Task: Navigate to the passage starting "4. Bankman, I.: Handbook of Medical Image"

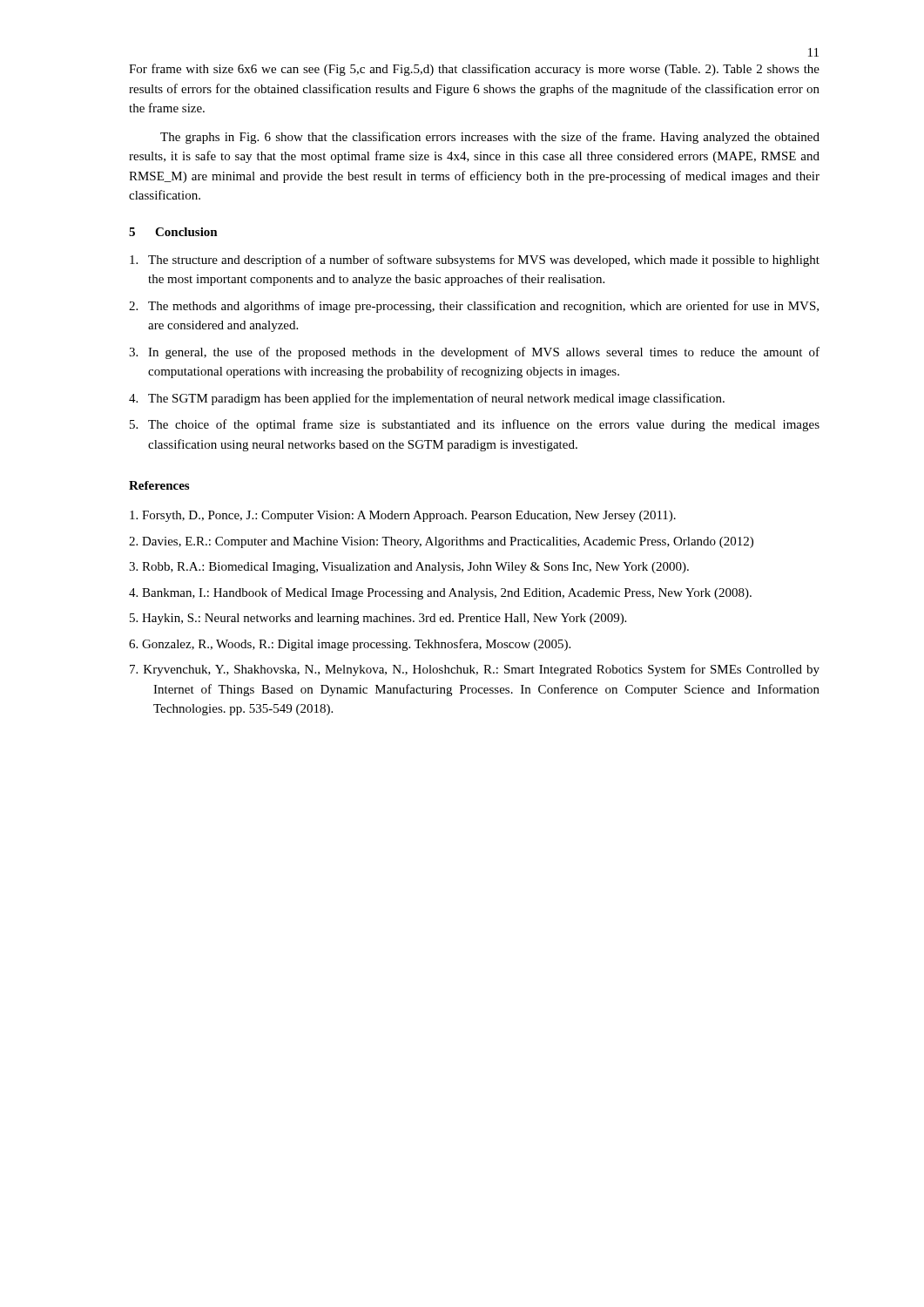Action: [441, 592]
